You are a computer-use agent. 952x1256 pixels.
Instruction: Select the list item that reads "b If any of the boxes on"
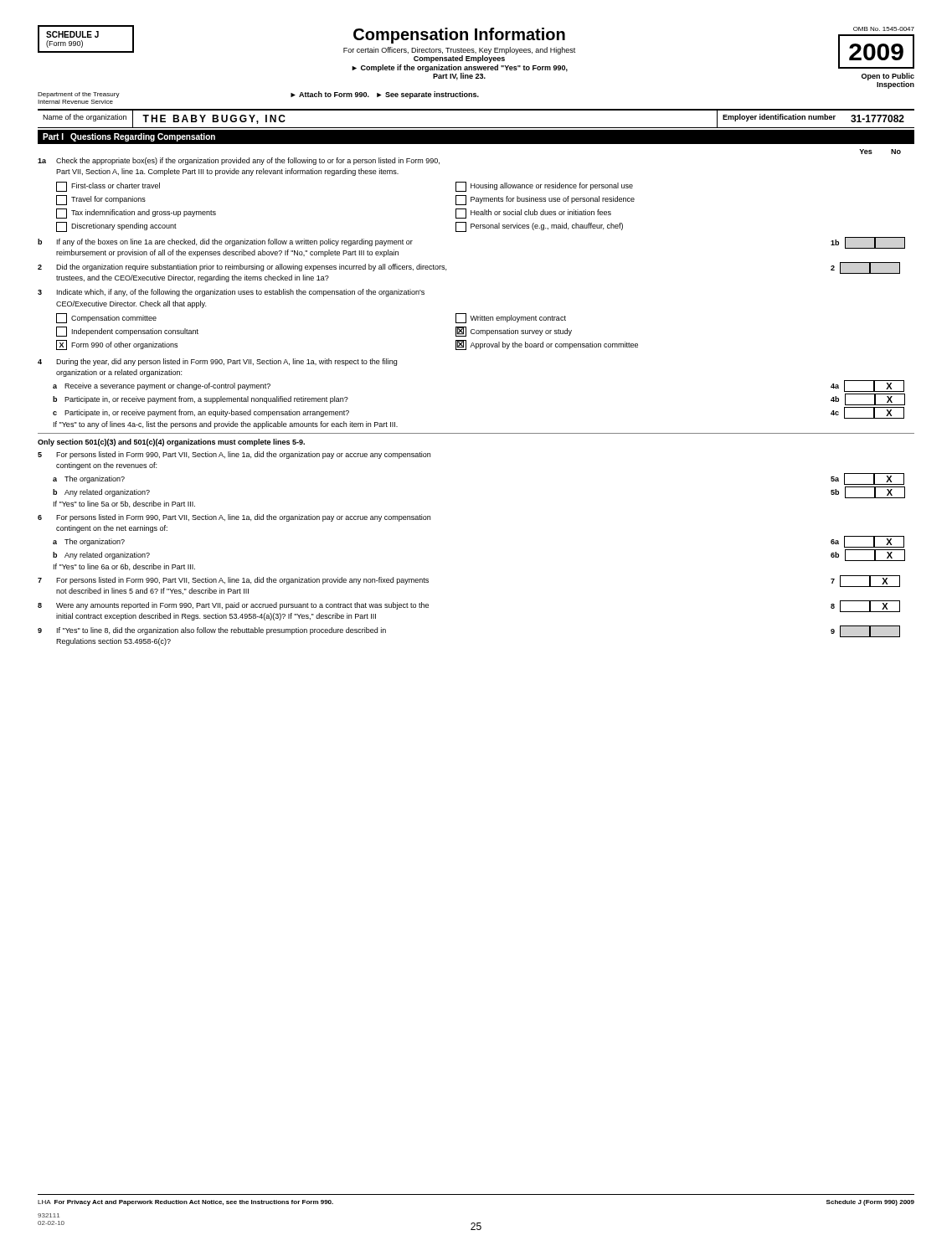coord(240,244)
